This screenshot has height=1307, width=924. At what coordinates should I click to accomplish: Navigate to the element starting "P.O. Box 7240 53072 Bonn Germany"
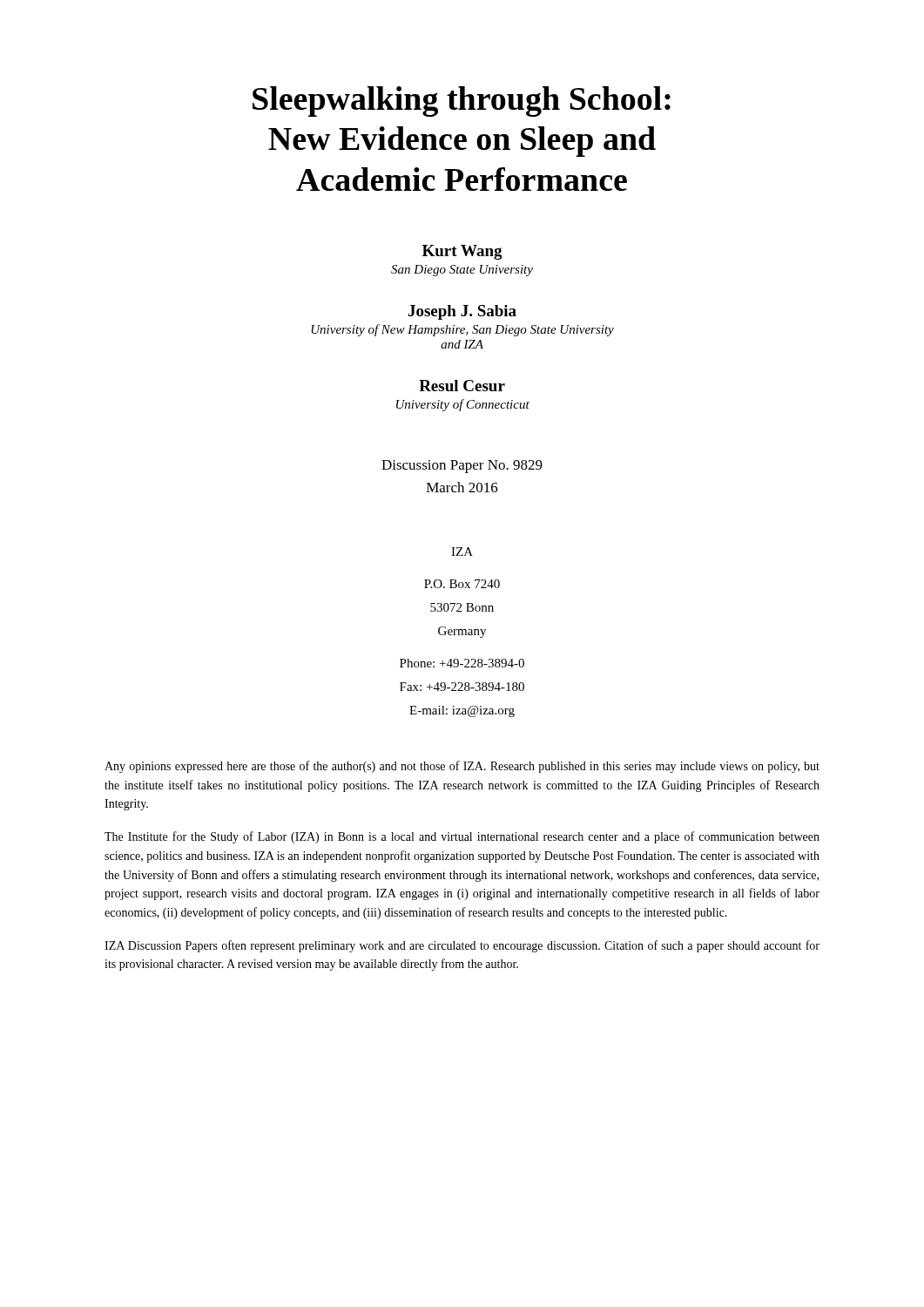462,607
